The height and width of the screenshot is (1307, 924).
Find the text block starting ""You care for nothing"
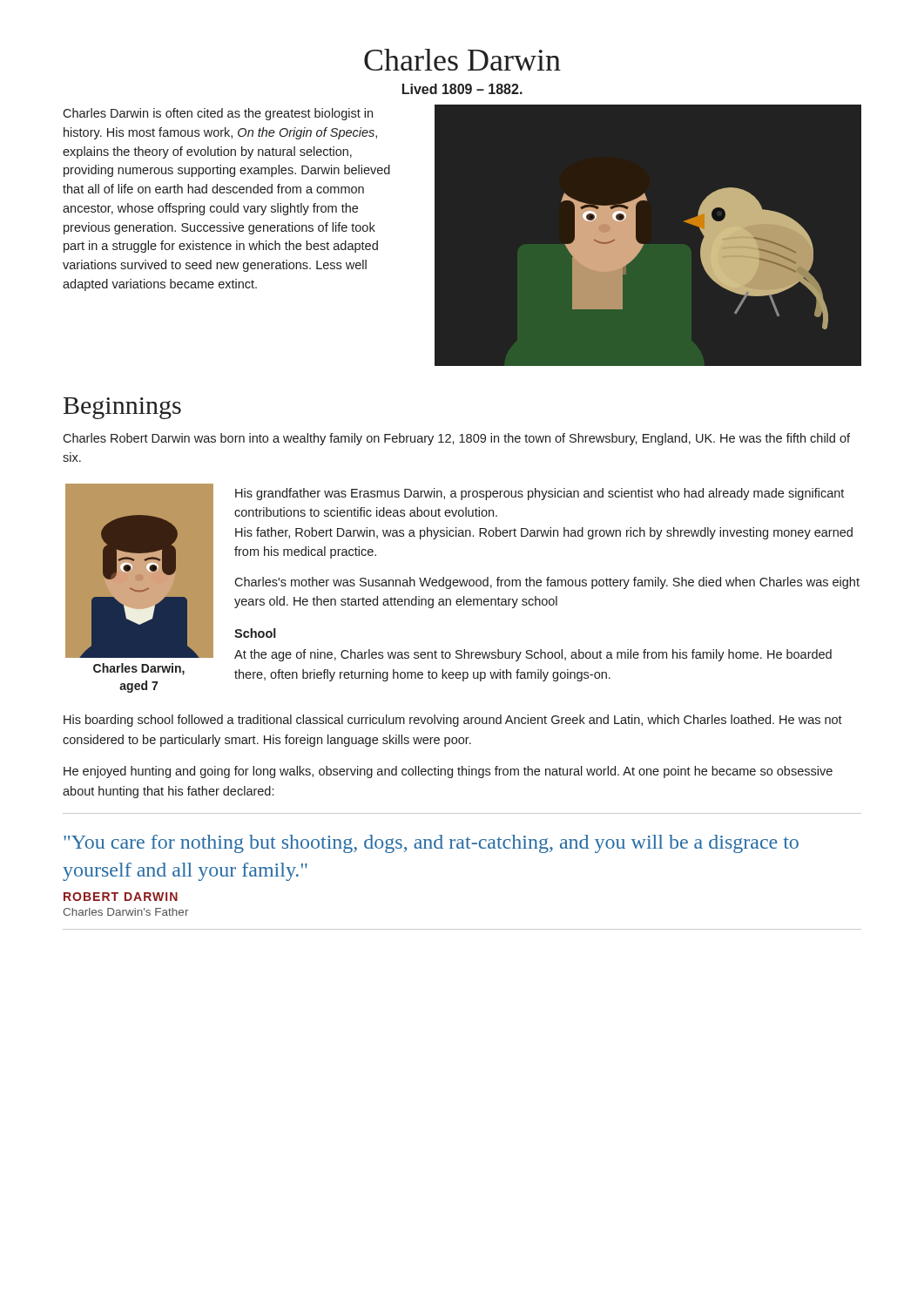pyautogui.click(x=431, y=856)
